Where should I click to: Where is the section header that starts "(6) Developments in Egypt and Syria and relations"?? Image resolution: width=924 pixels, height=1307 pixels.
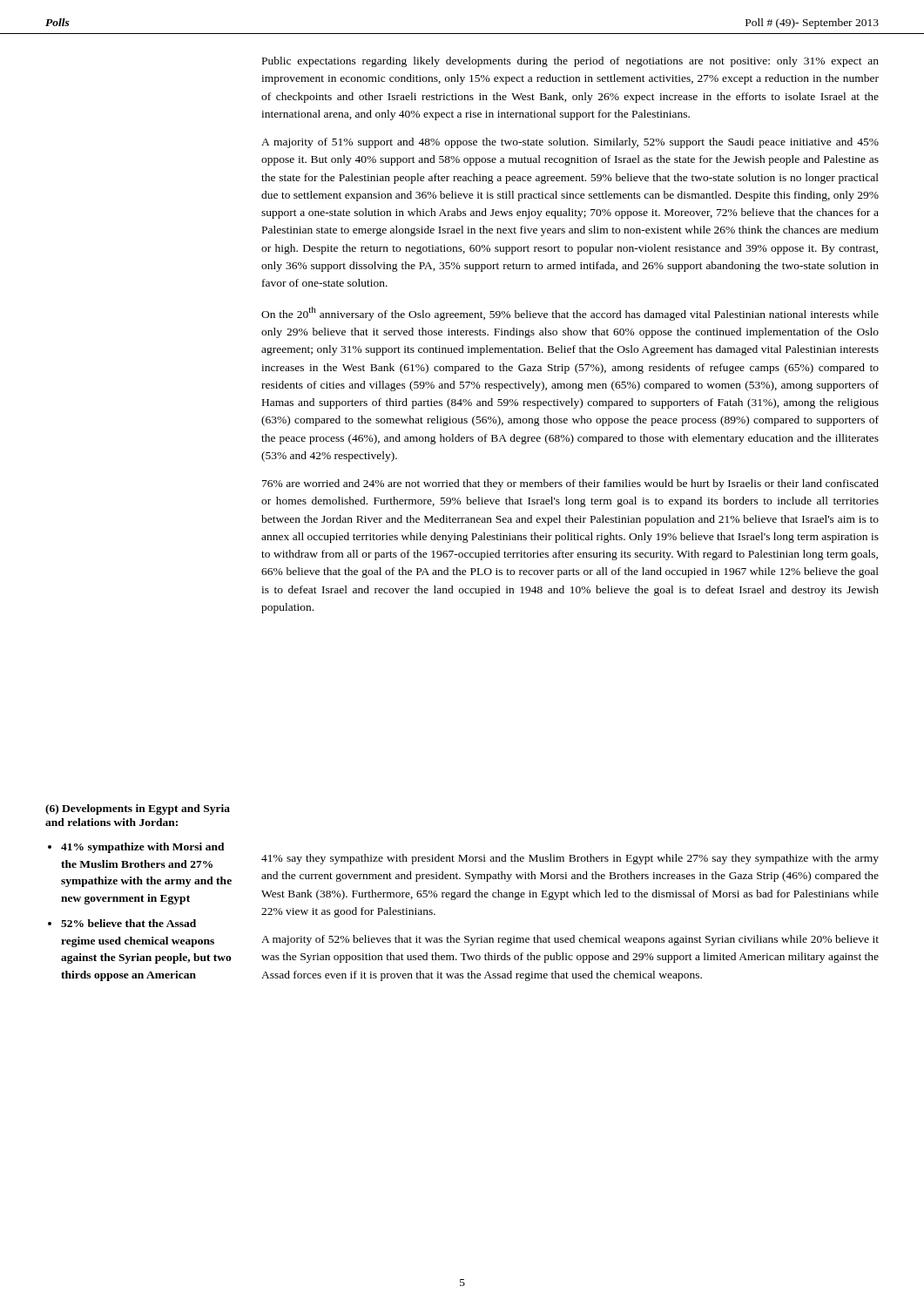coord(138,815)
